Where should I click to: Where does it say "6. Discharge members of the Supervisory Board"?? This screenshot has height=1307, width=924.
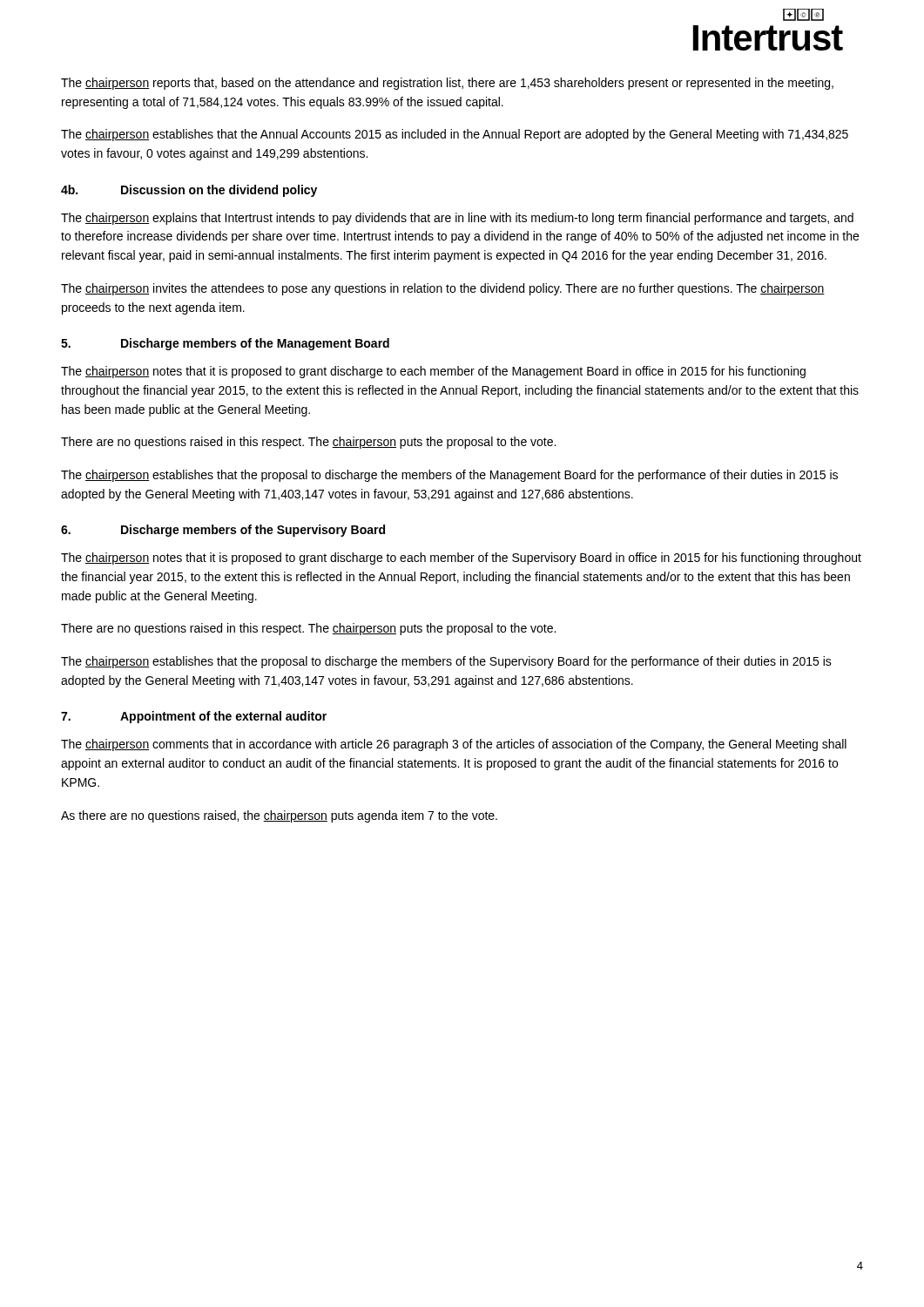pos(223,530)
